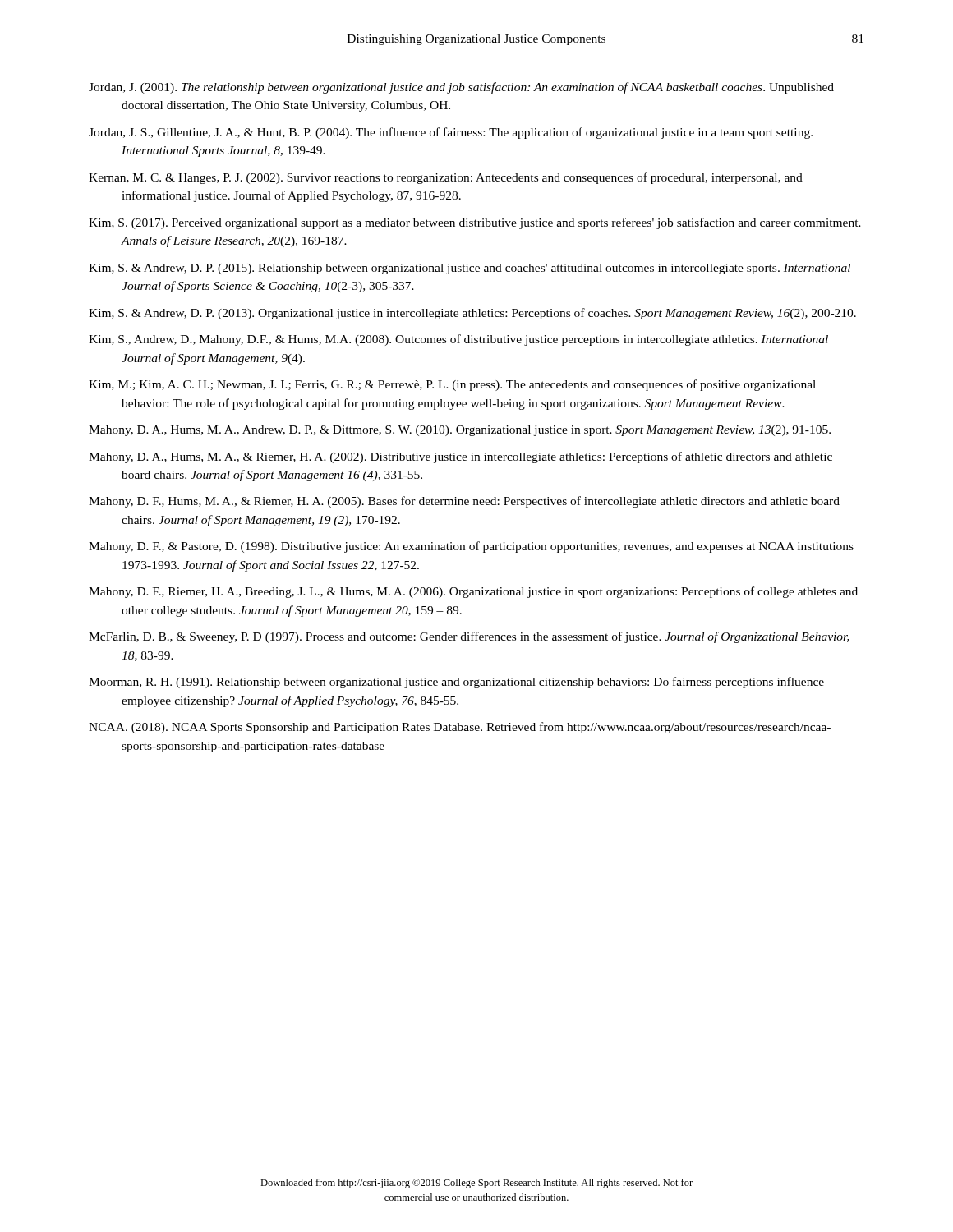Point to the block beginning "Jordan, J. (2001). The"
Screen dimensions: 1232x953
coord(461,96)
